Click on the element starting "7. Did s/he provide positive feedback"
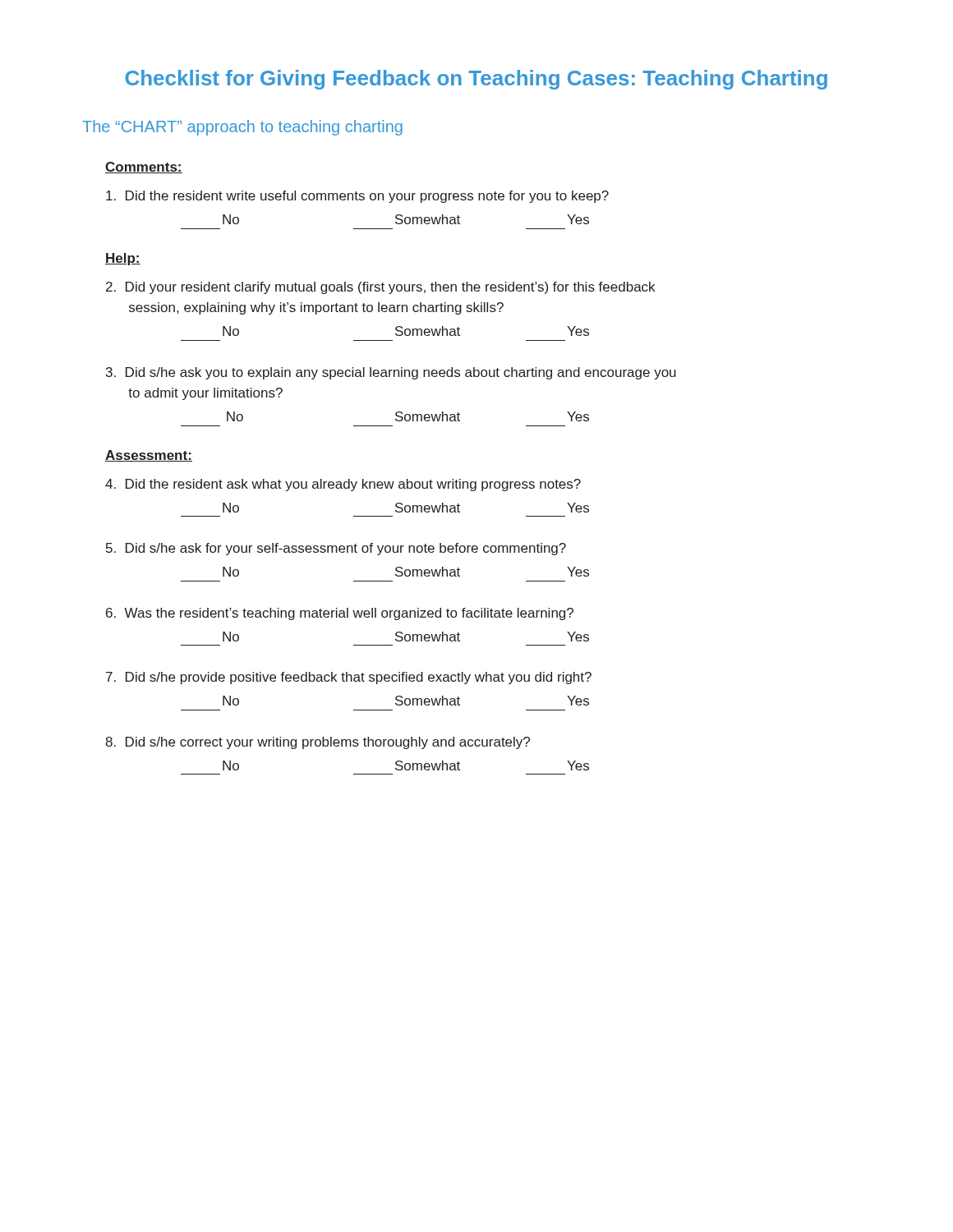953x1232 pixels. 349,677
